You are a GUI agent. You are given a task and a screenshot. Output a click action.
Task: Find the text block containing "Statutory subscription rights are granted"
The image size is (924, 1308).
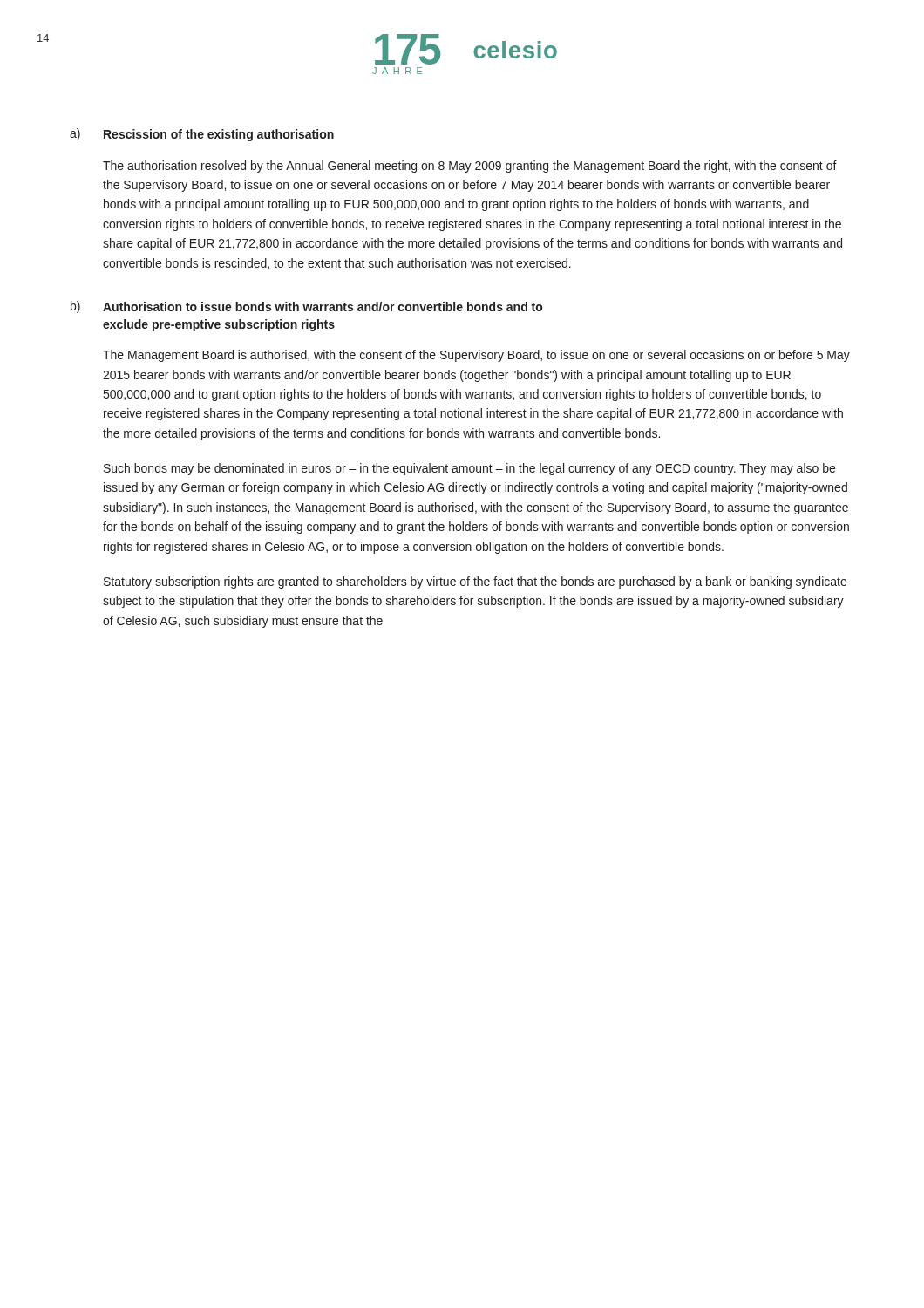[x=475, y=601]
